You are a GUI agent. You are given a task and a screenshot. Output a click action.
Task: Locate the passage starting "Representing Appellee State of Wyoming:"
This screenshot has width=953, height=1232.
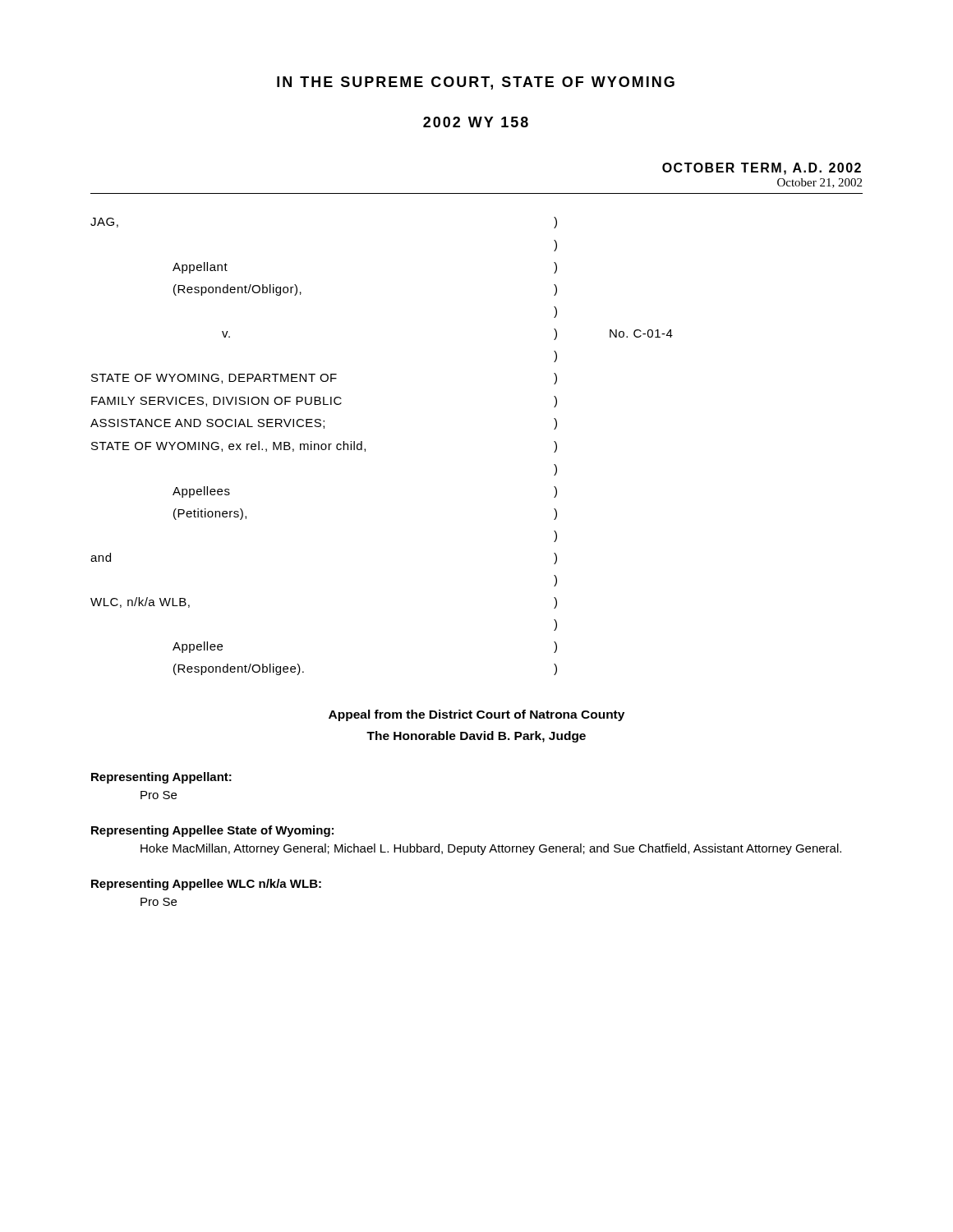(213, 830)
